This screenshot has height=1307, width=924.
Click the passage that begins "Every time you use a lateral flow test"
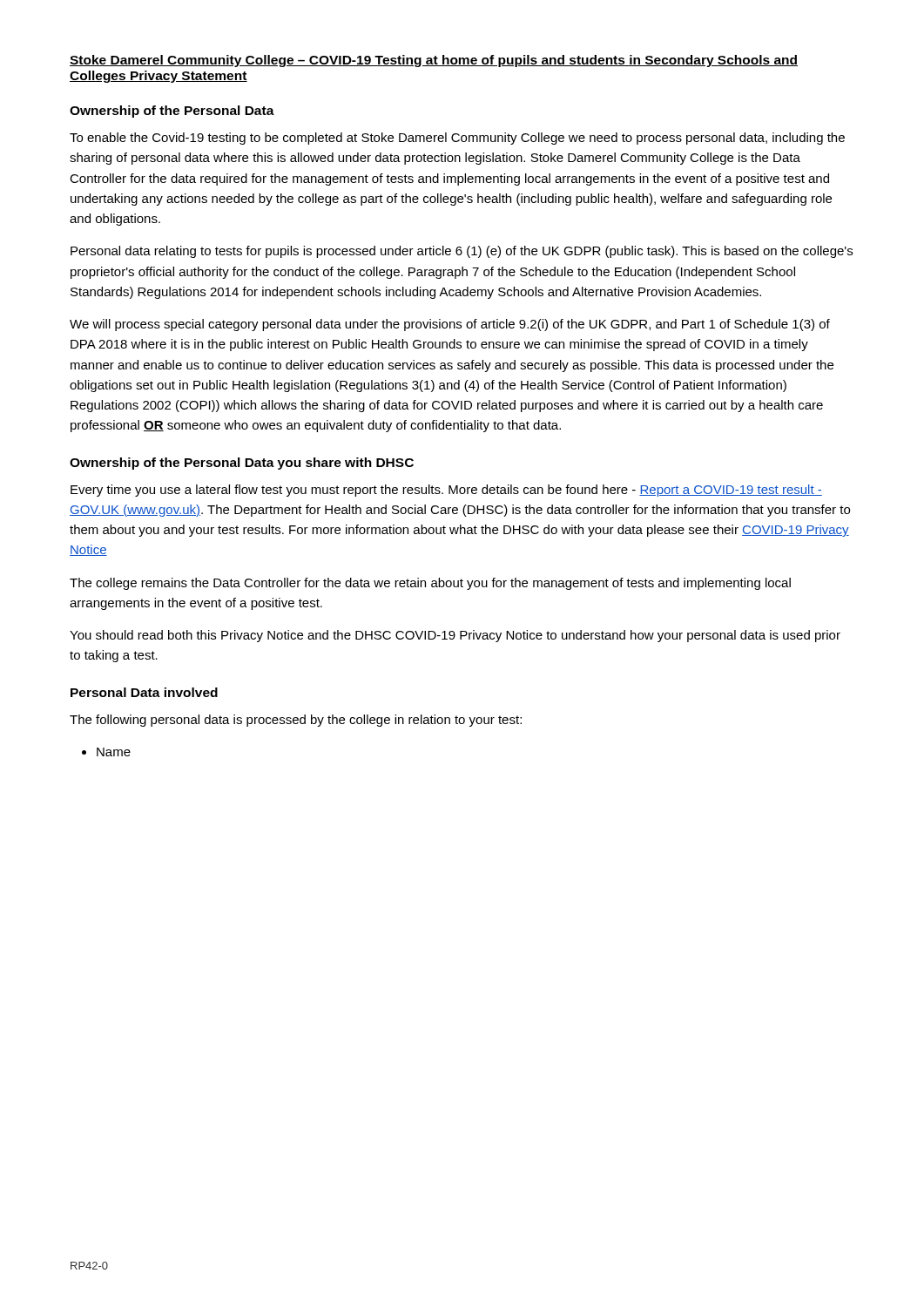point(460,519)
